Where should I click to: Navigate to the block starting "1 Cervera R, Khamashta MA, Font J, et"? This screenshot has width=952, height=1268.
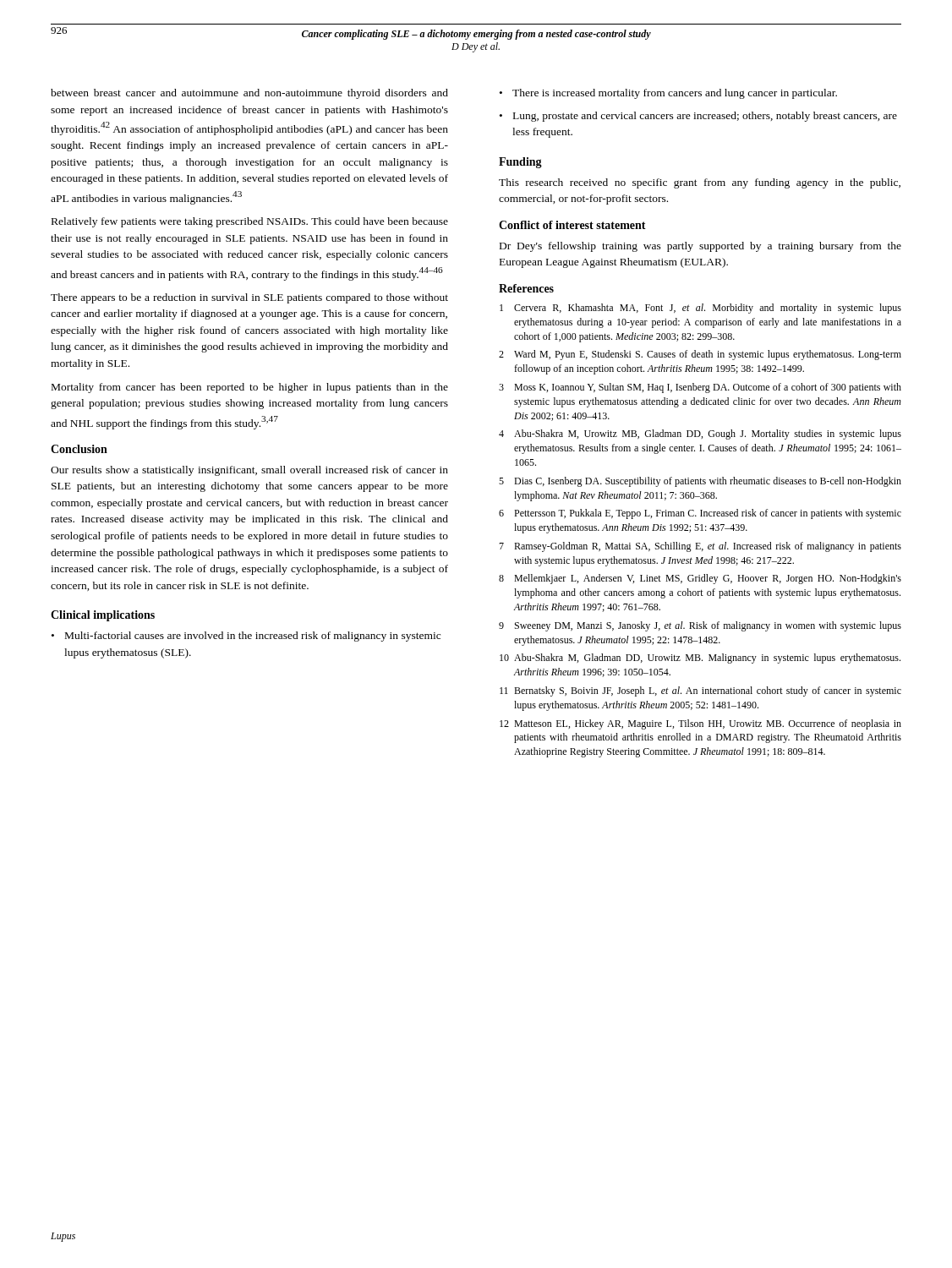700,322
